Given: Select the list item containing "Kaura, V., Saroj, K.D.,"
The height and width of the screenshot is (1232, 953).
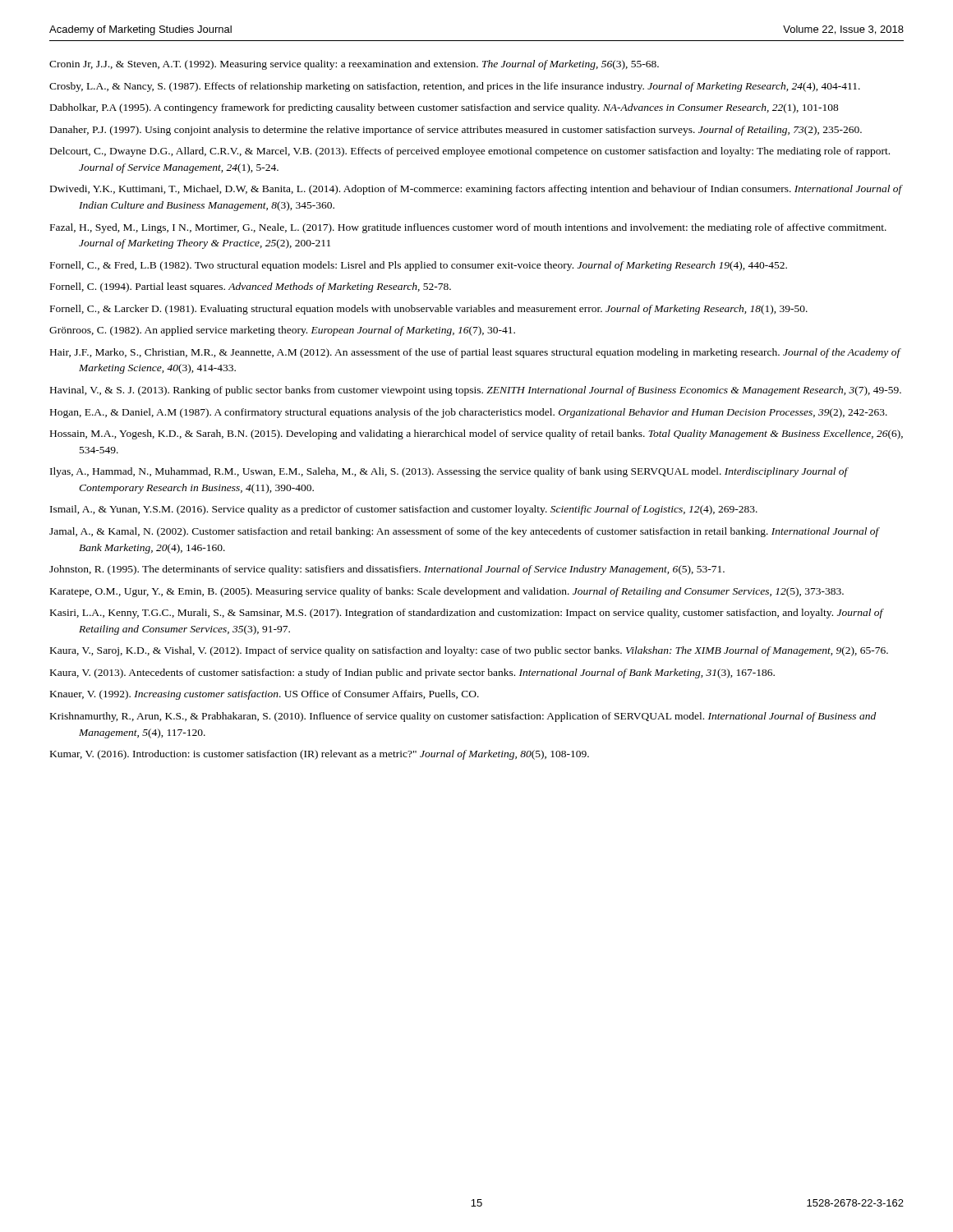Looking at the screenshot, I should coord(469,650).
